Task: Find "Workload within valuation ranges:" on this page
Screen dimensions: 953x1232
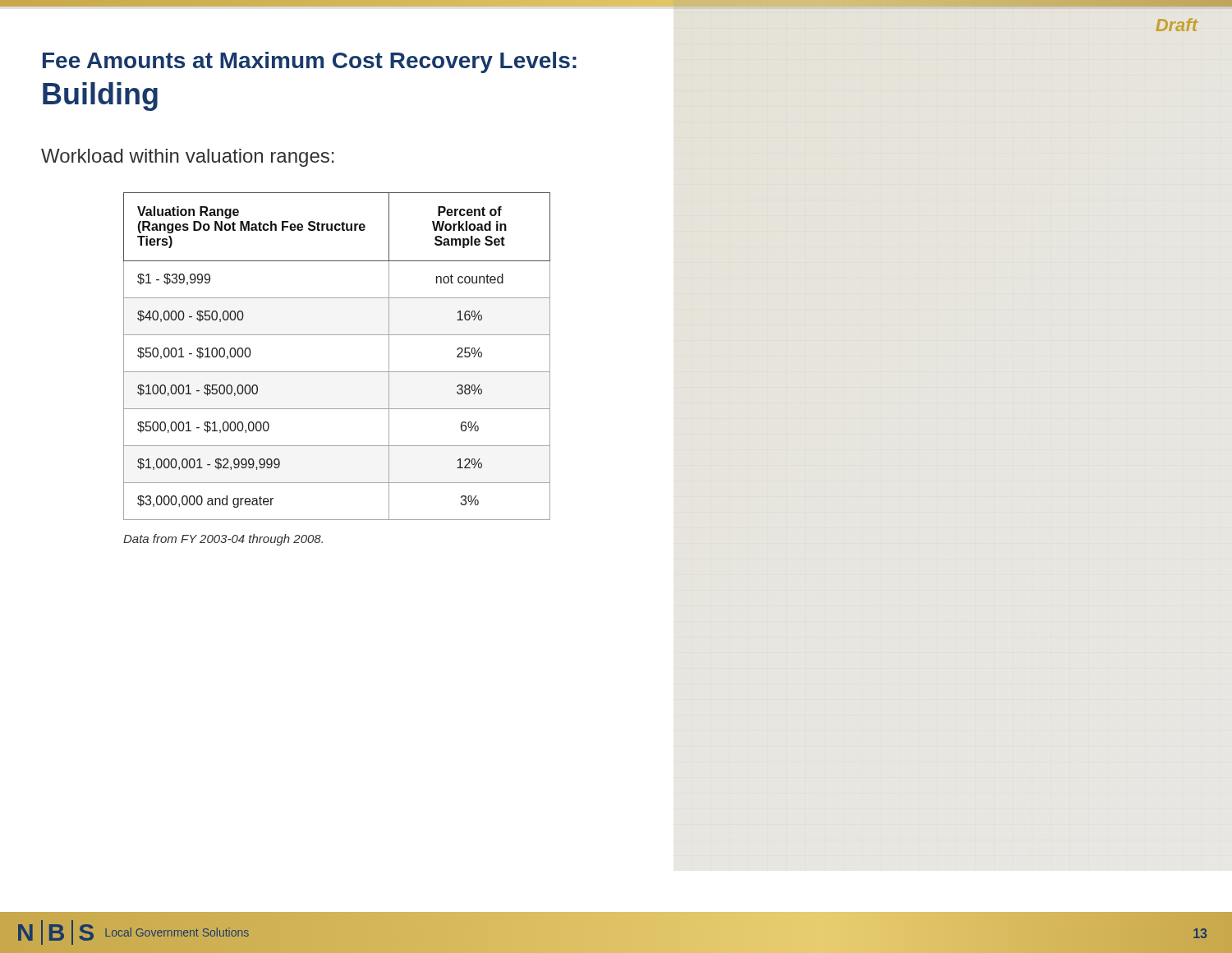Action: coord(188,156)
